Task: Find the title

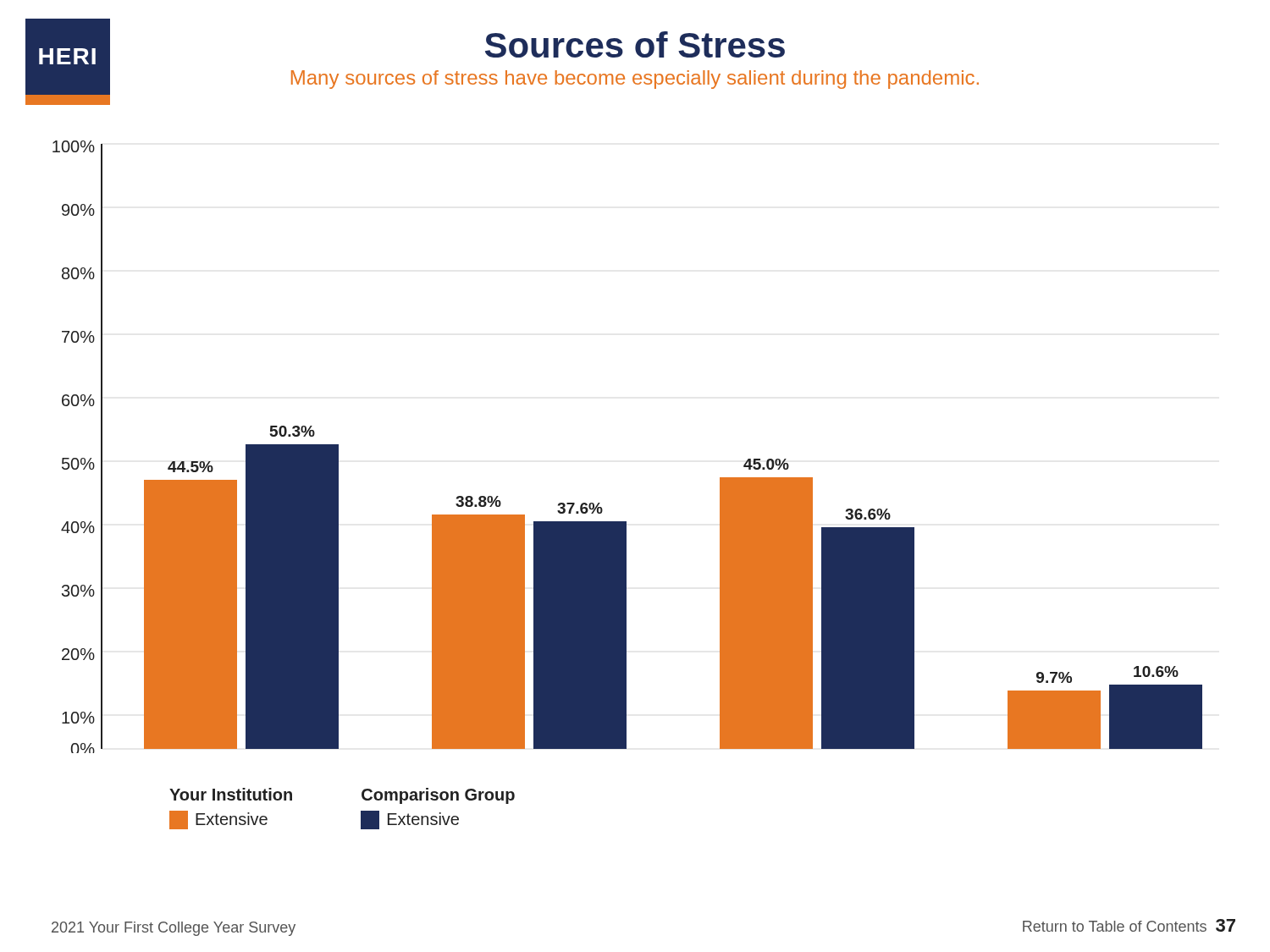Action: coord(635,45)
